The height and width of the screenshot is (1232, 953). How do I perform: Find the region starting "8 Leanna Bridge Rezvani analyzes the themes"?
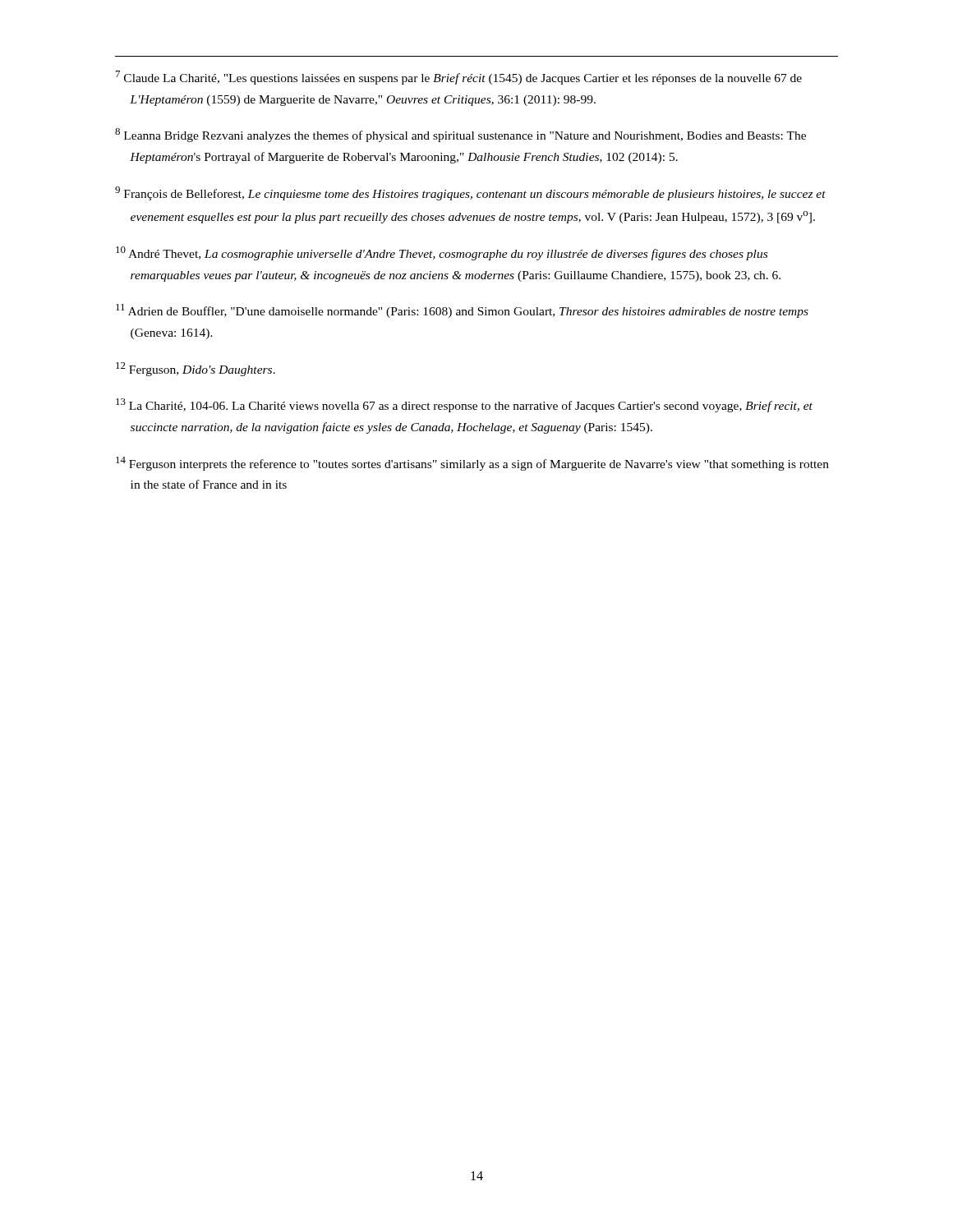pos(461,144)
